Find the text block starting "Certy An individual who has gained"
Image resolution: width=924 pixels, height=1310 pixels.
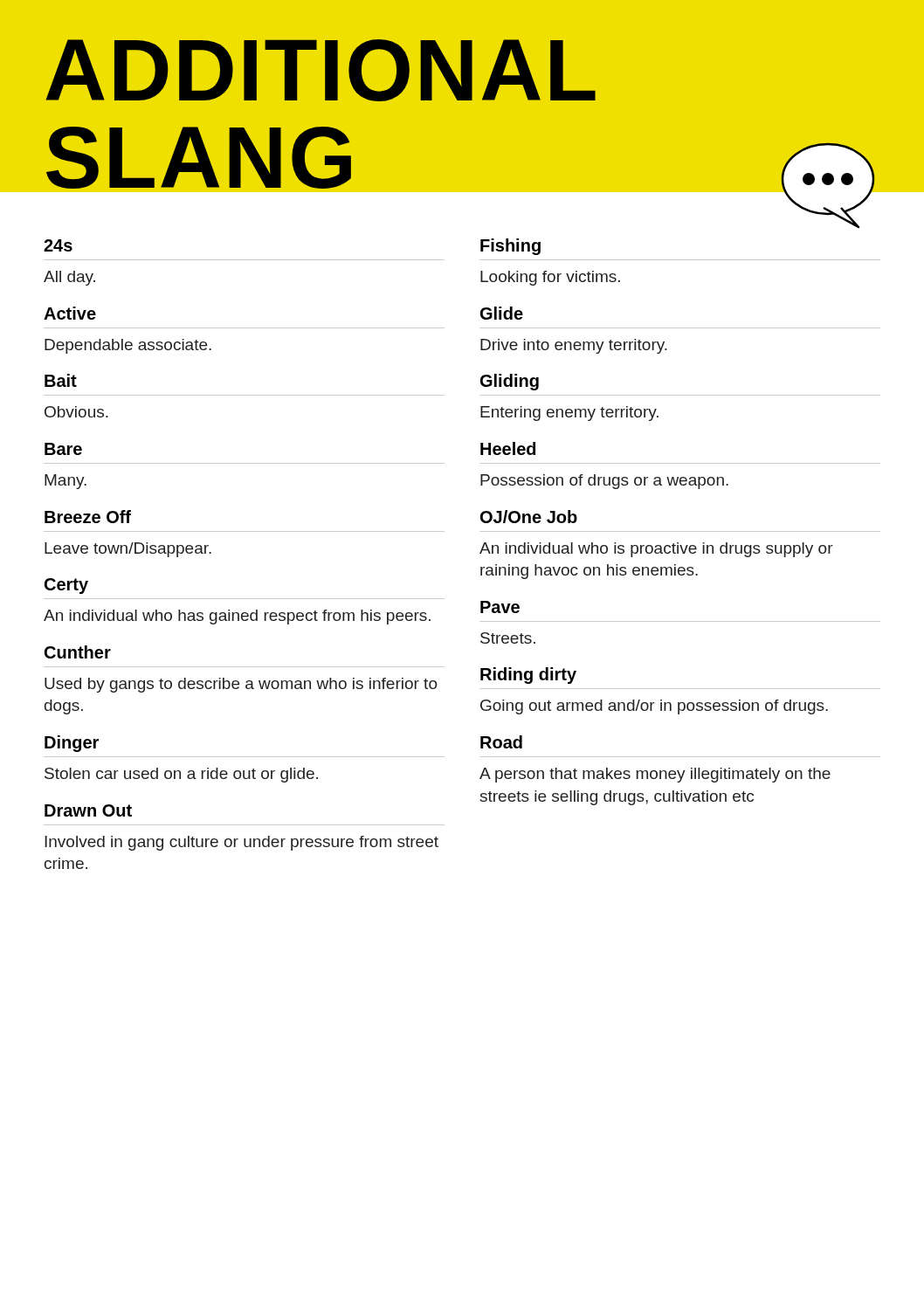(x=244, y=601)
